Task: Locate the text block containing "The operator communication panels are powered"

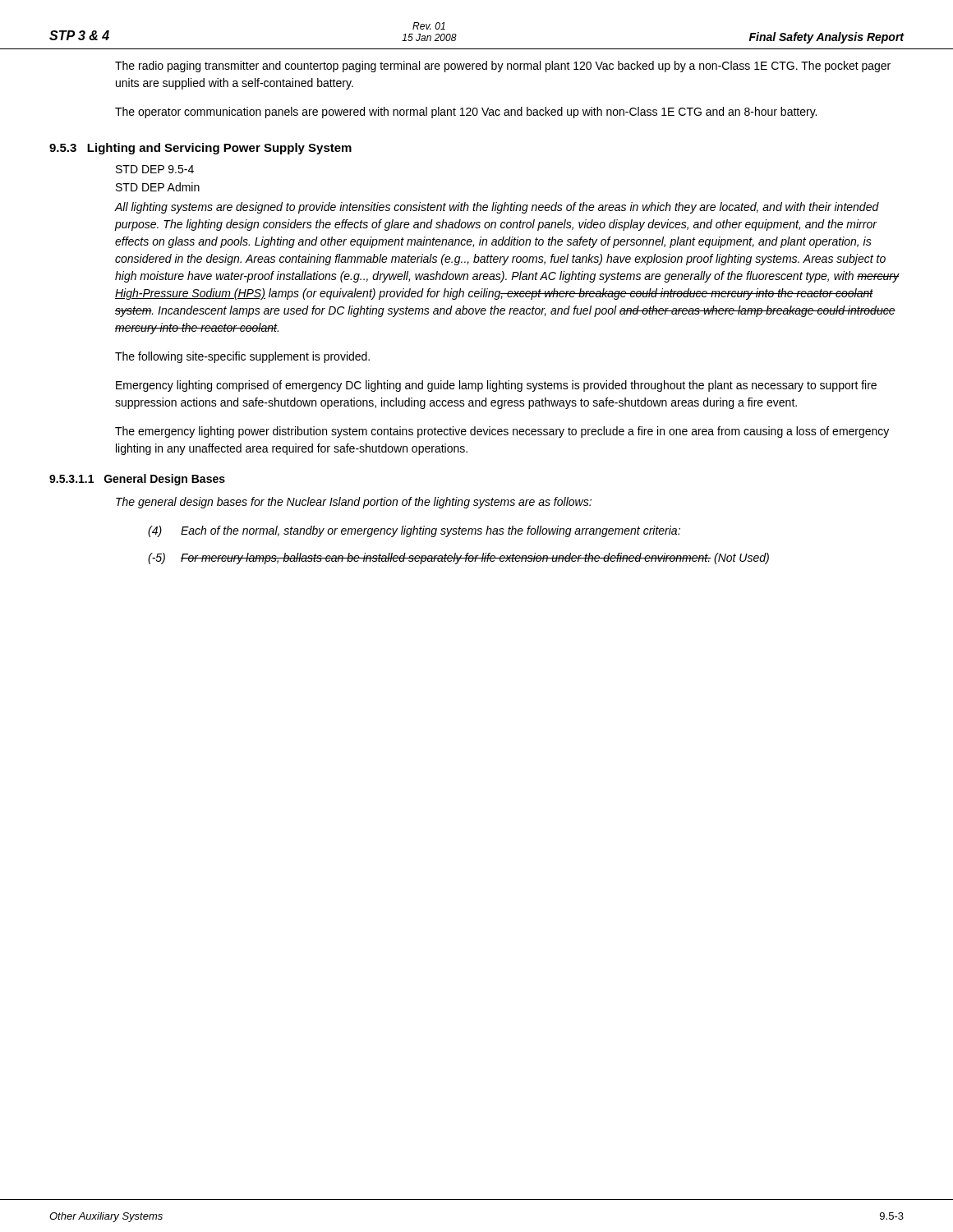Action: [x=466, y=112]
